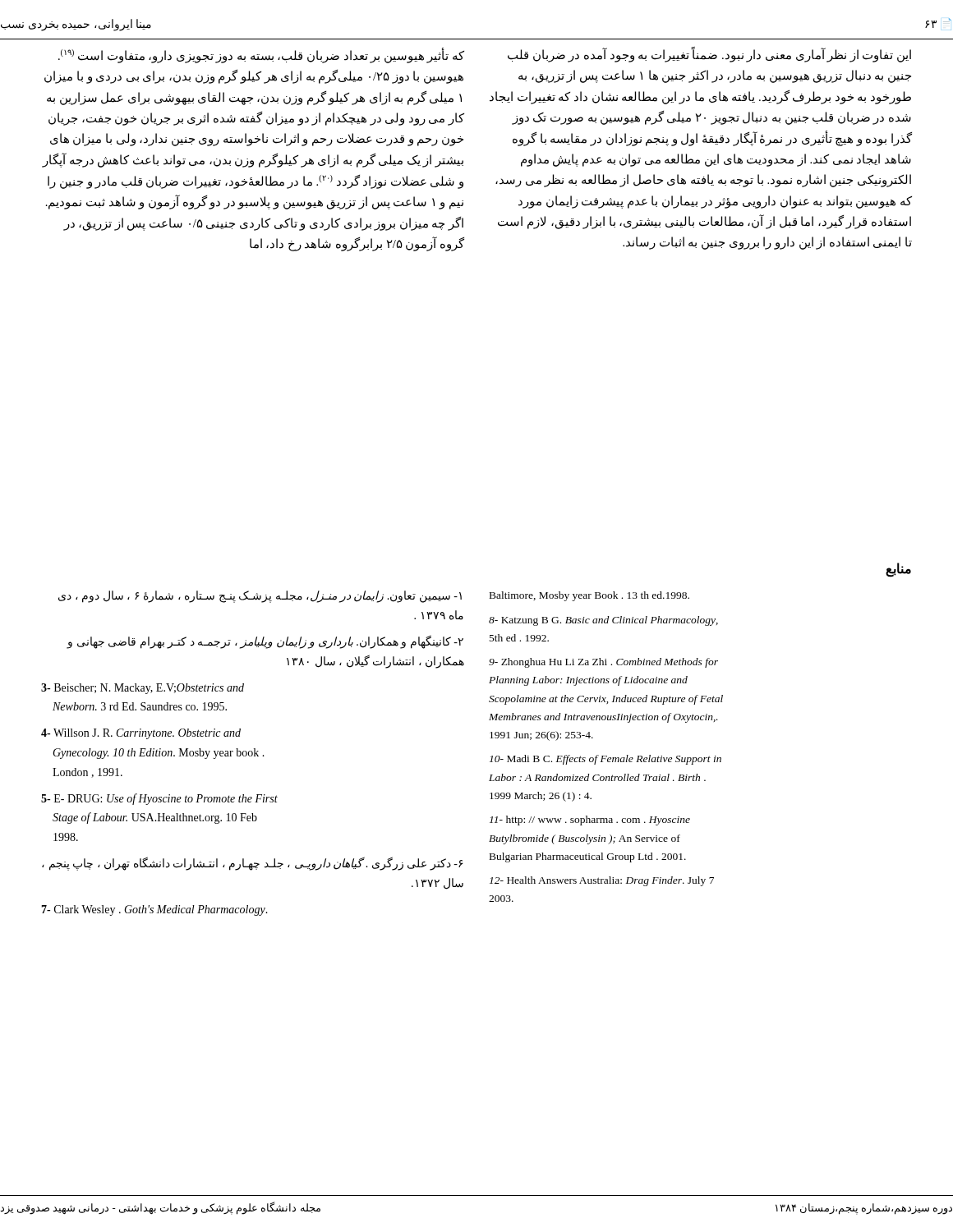Viewport: 953px width, 1232px height.
Task: Locate the element starting "9- Zhonghua Hu Li Za Zhi ."
Action: pyautogui.click(x=606, y=698)
